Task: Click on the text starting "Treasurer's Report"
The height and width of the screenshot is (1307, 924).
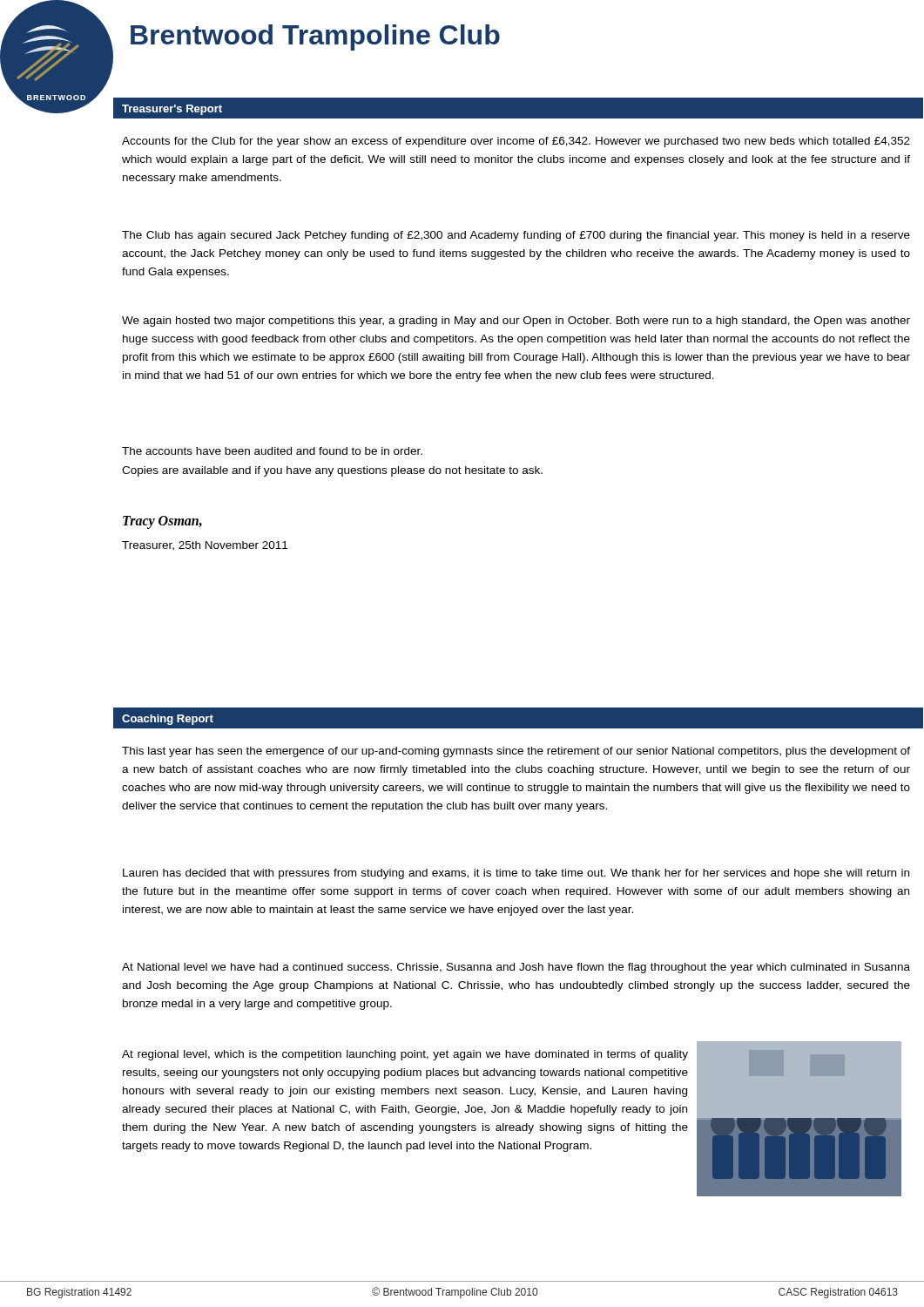Action: coord(172,108)
